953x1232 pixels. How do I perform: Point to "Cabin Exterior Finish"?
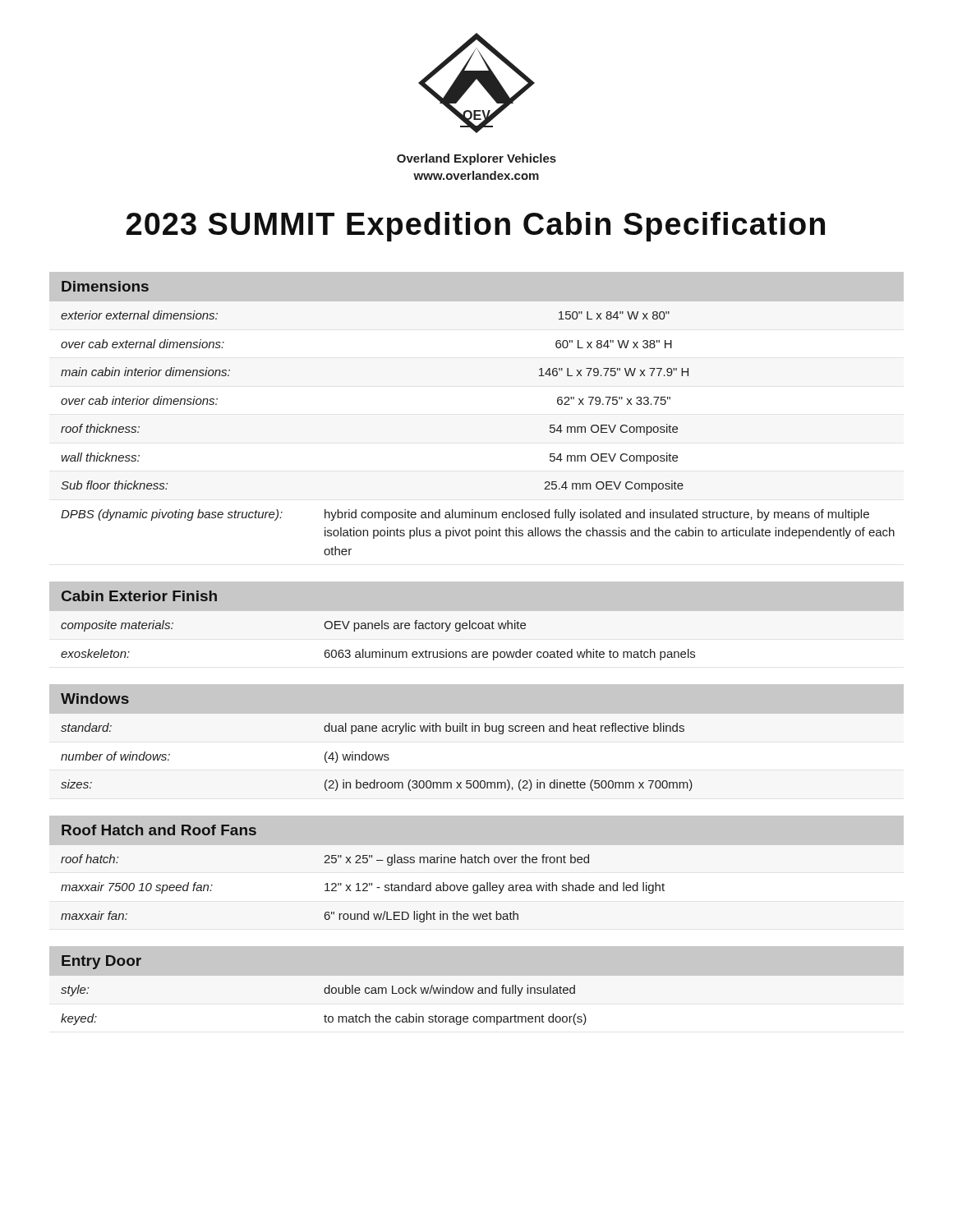(139, 596)
